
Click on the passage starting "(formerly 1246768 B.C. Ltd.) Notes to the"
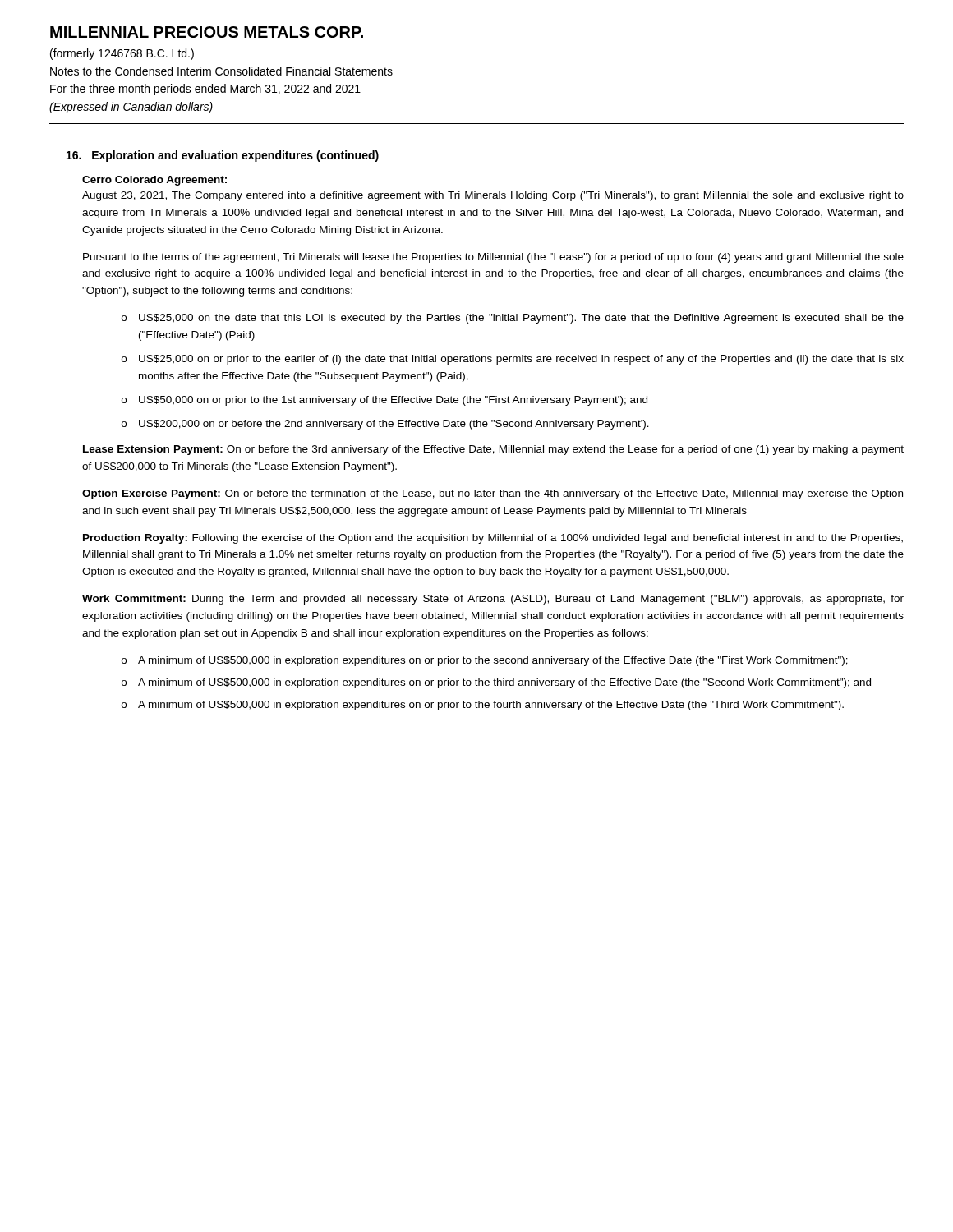pos(221,80)
